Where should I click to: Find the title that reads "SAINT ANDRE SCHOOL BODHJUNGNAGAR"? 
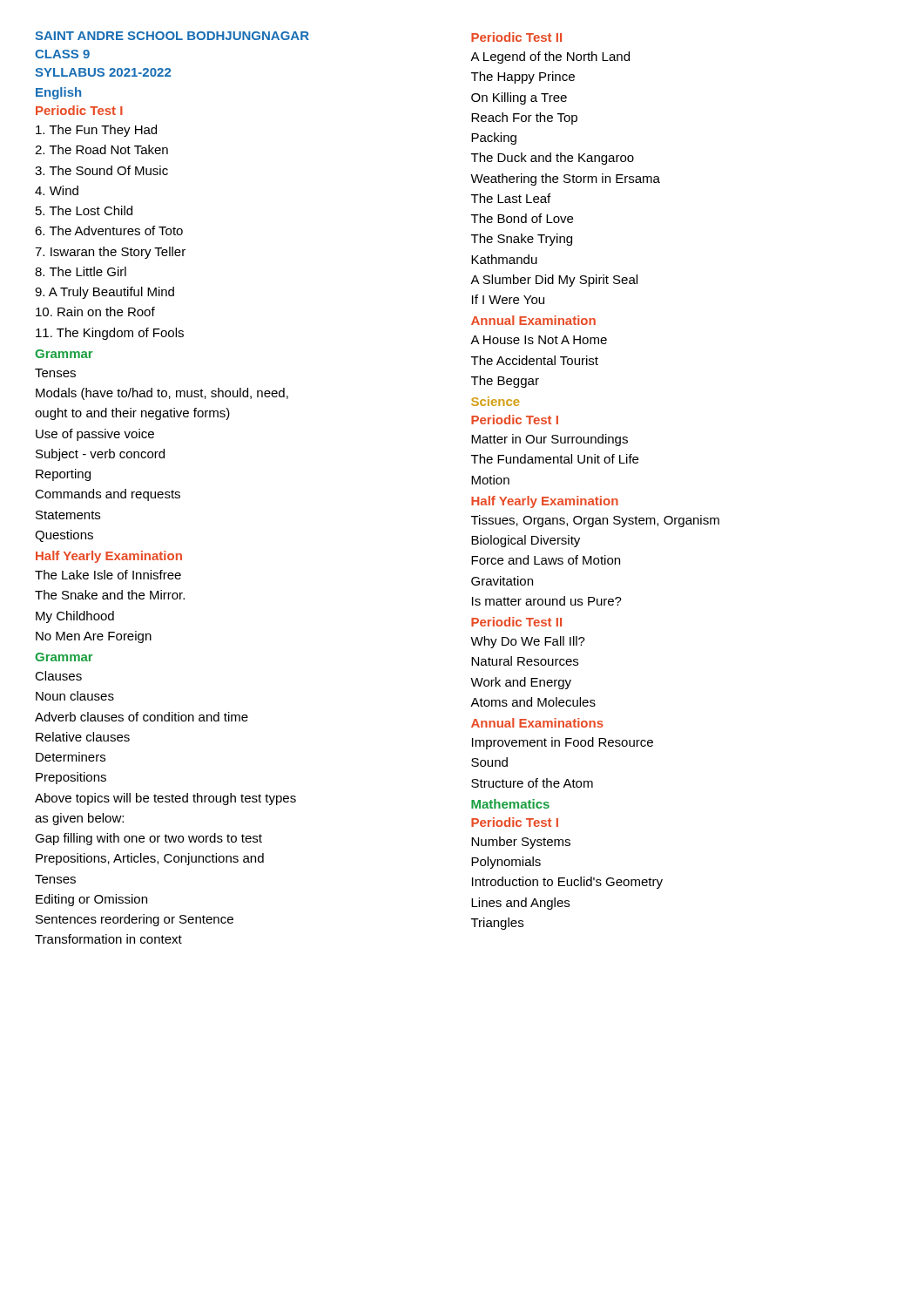click(x=172, y=35)
